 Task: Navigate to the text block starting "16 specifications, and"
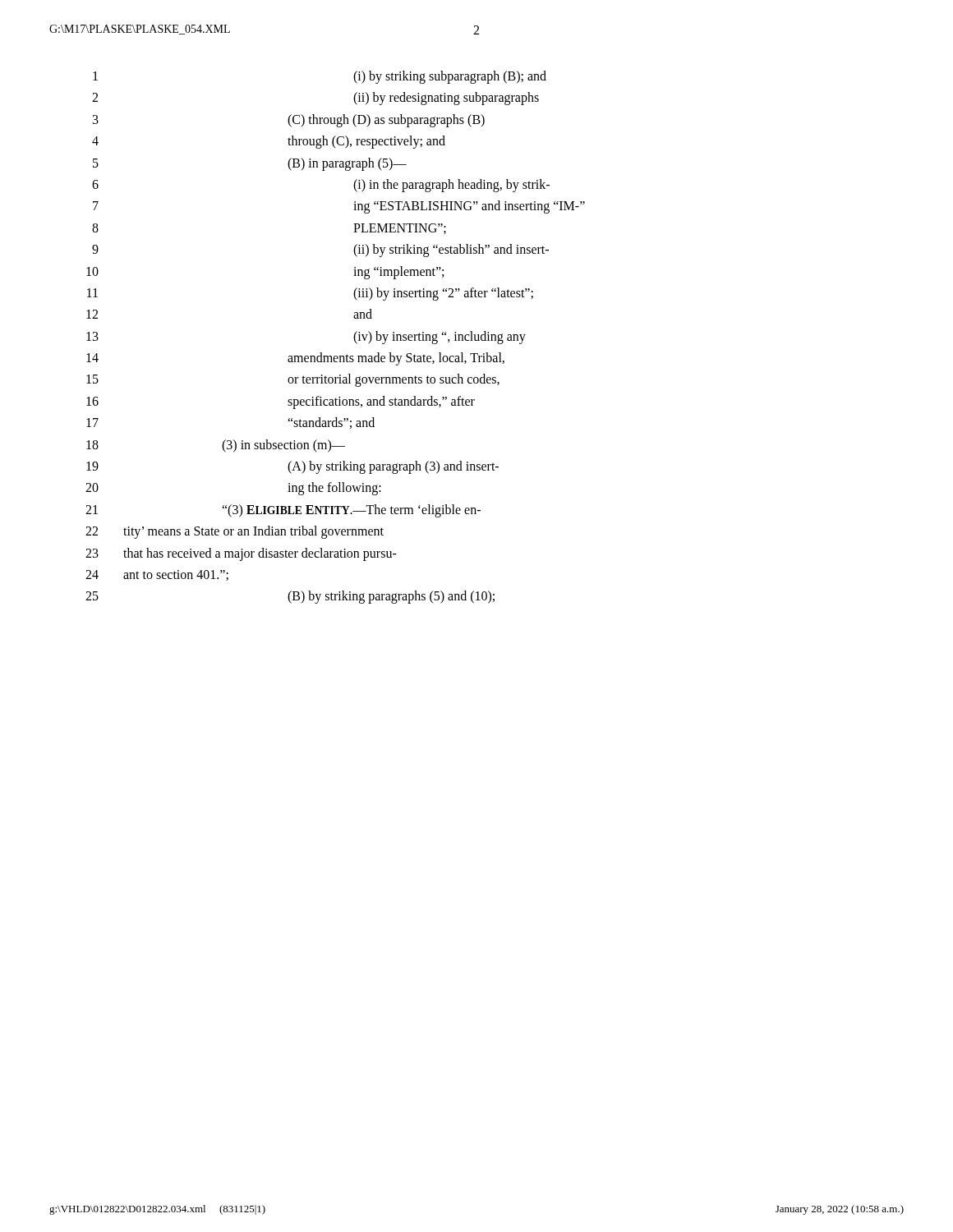(x=476, y=402)
